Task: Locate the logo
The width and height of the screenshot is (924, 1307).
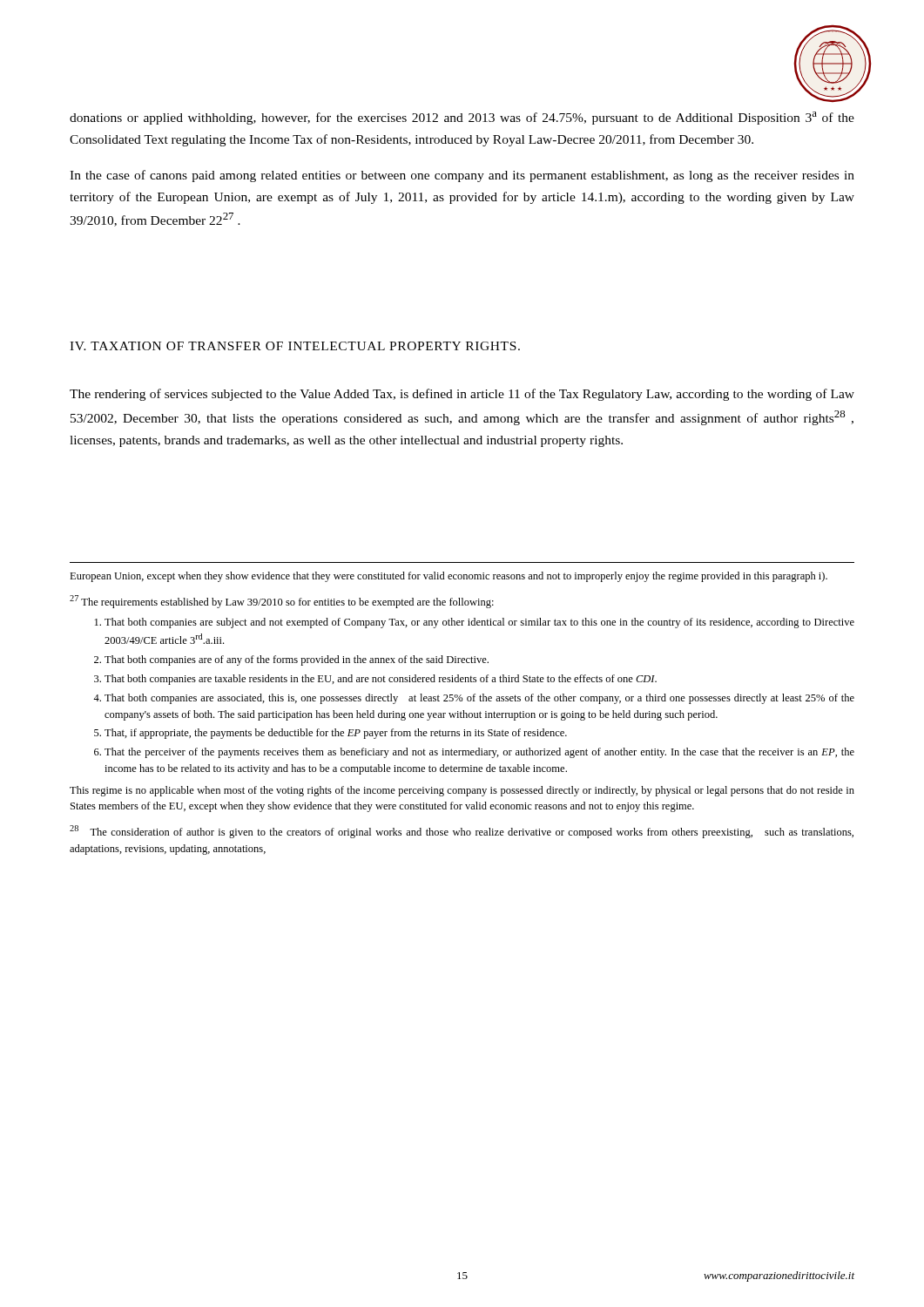Action: tap(833, 64)
